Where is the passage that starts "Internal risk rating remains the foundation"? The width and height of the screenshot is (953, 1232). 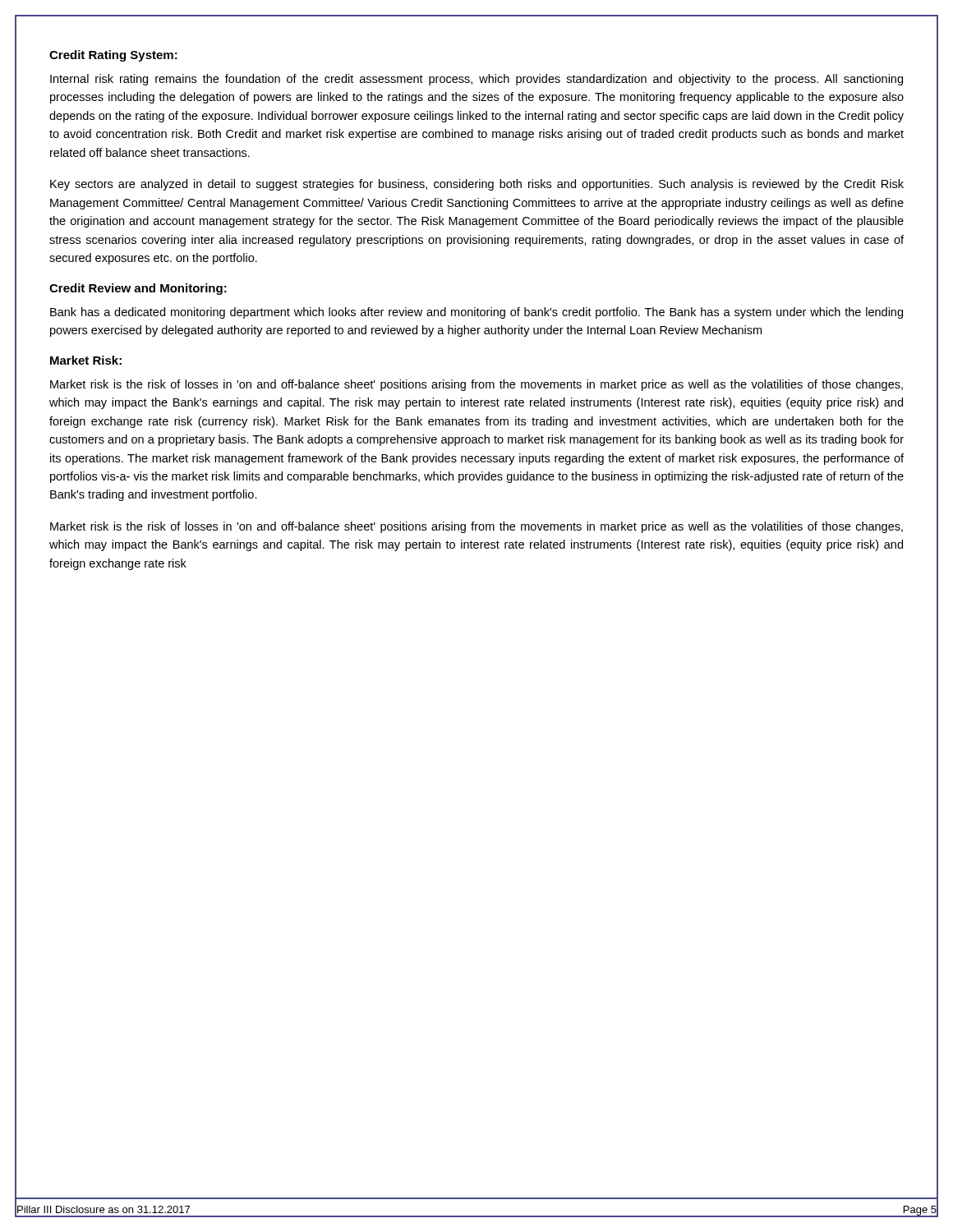click(476, 116)
